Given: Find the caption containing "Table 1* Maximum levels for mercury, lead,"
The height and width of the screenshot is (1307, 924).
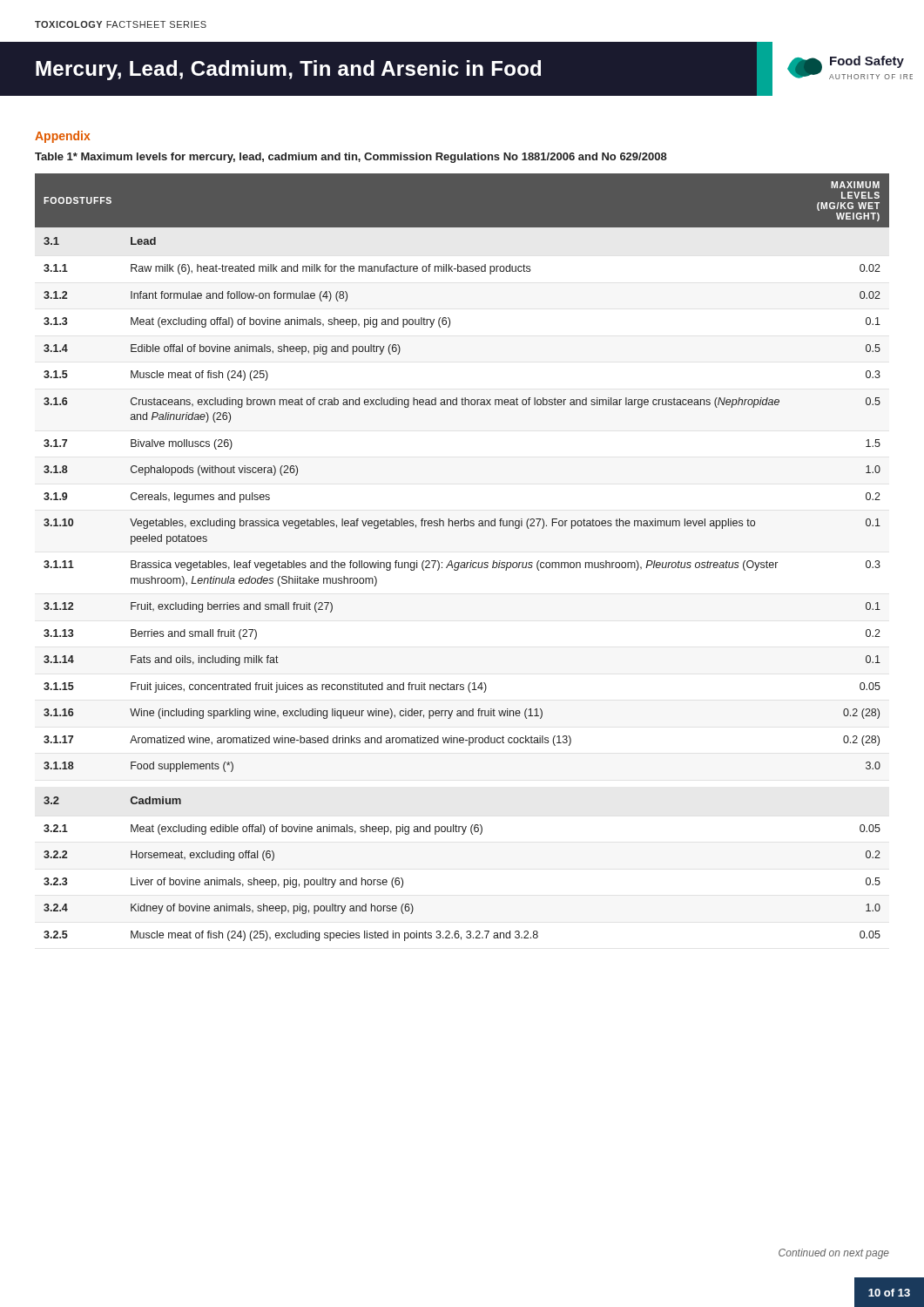Looking at the screenshot, I should click(351, 156).
